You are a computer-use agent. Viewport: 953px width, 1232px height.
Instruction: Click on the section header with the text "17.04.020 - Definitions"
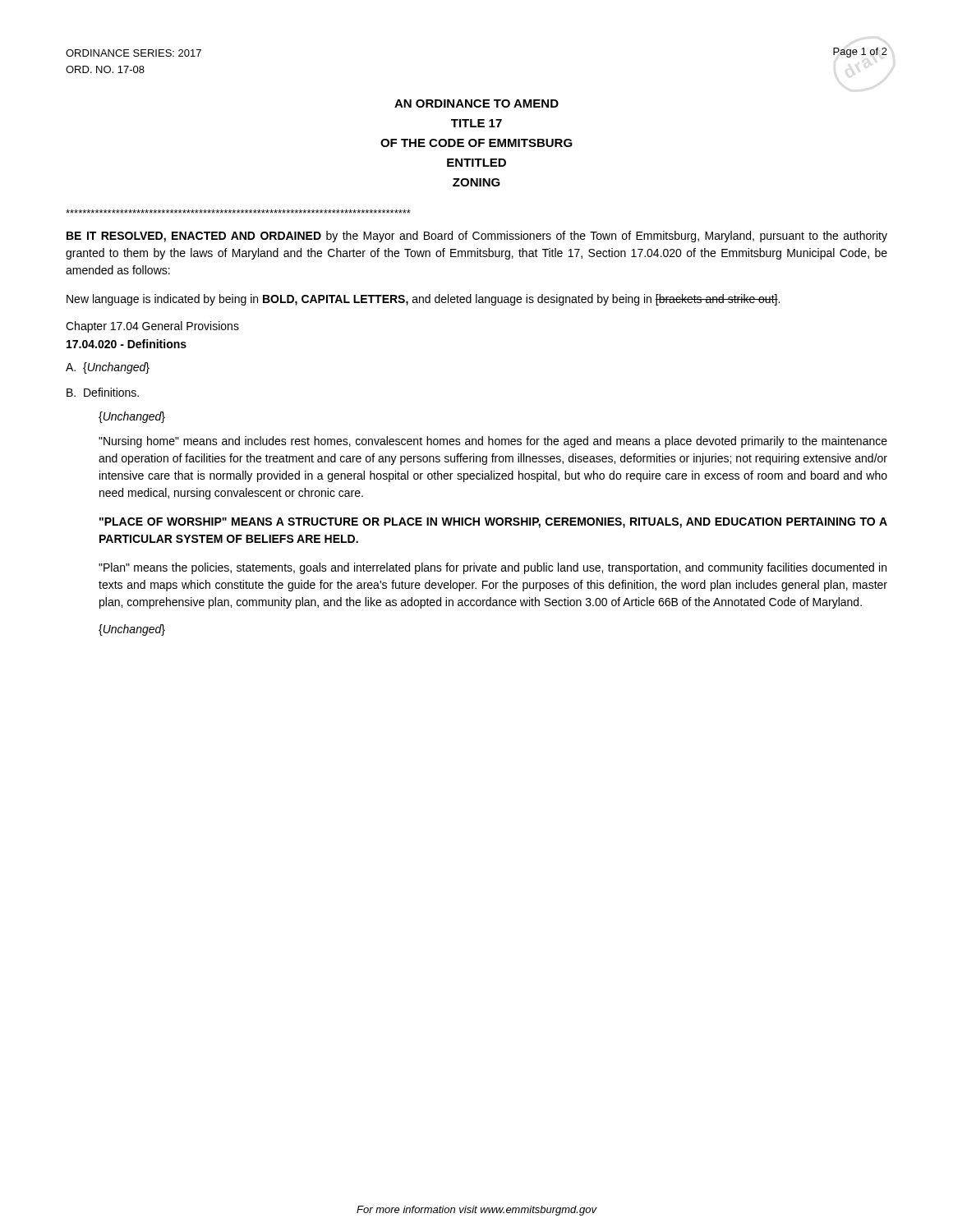point(126,344)
